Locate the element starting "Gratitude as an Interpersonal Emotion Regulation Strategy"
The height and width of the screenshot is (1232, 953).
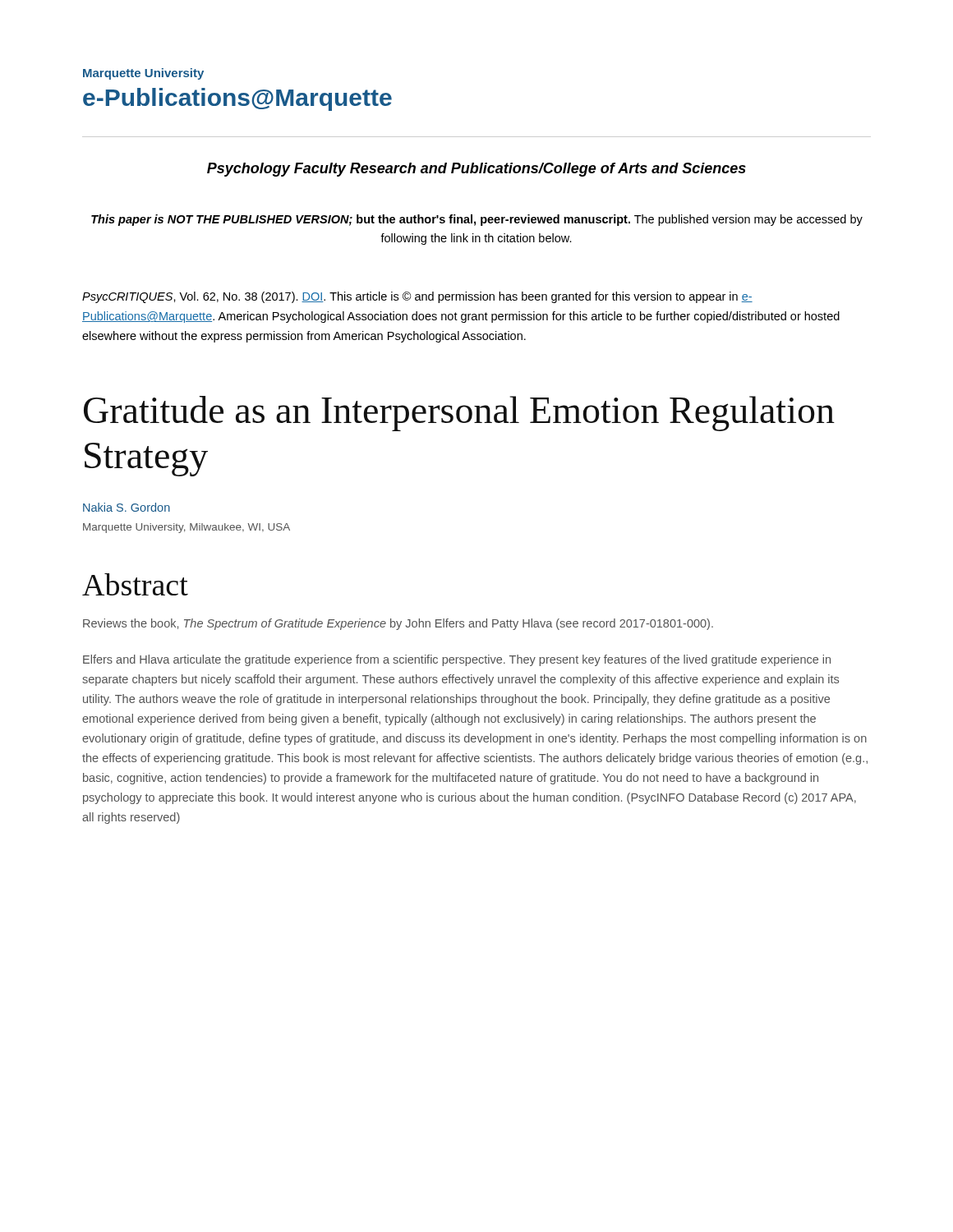click(458, 433)
